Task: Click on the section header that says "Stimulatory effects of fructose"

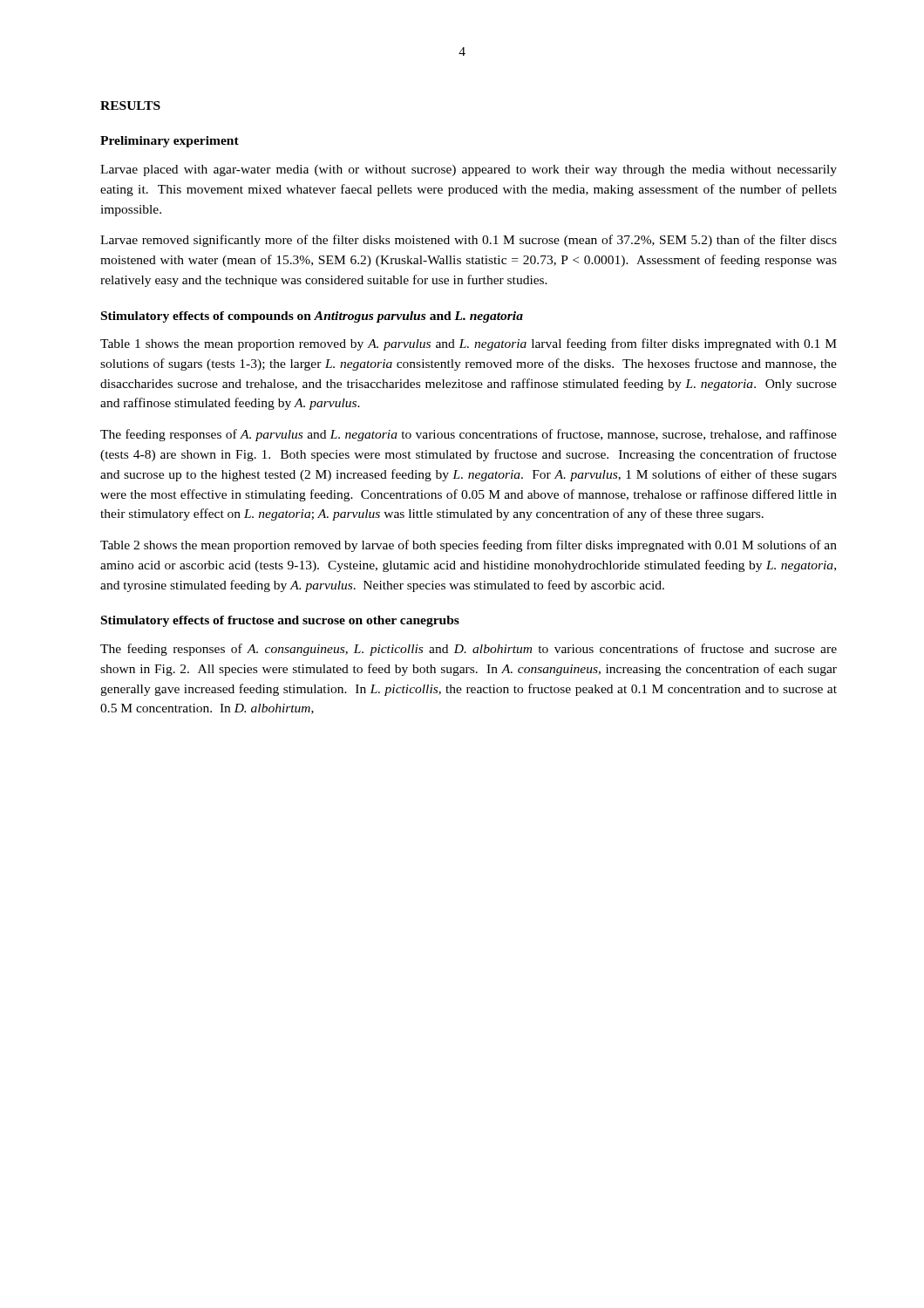Action: click(x=280, y=620)
